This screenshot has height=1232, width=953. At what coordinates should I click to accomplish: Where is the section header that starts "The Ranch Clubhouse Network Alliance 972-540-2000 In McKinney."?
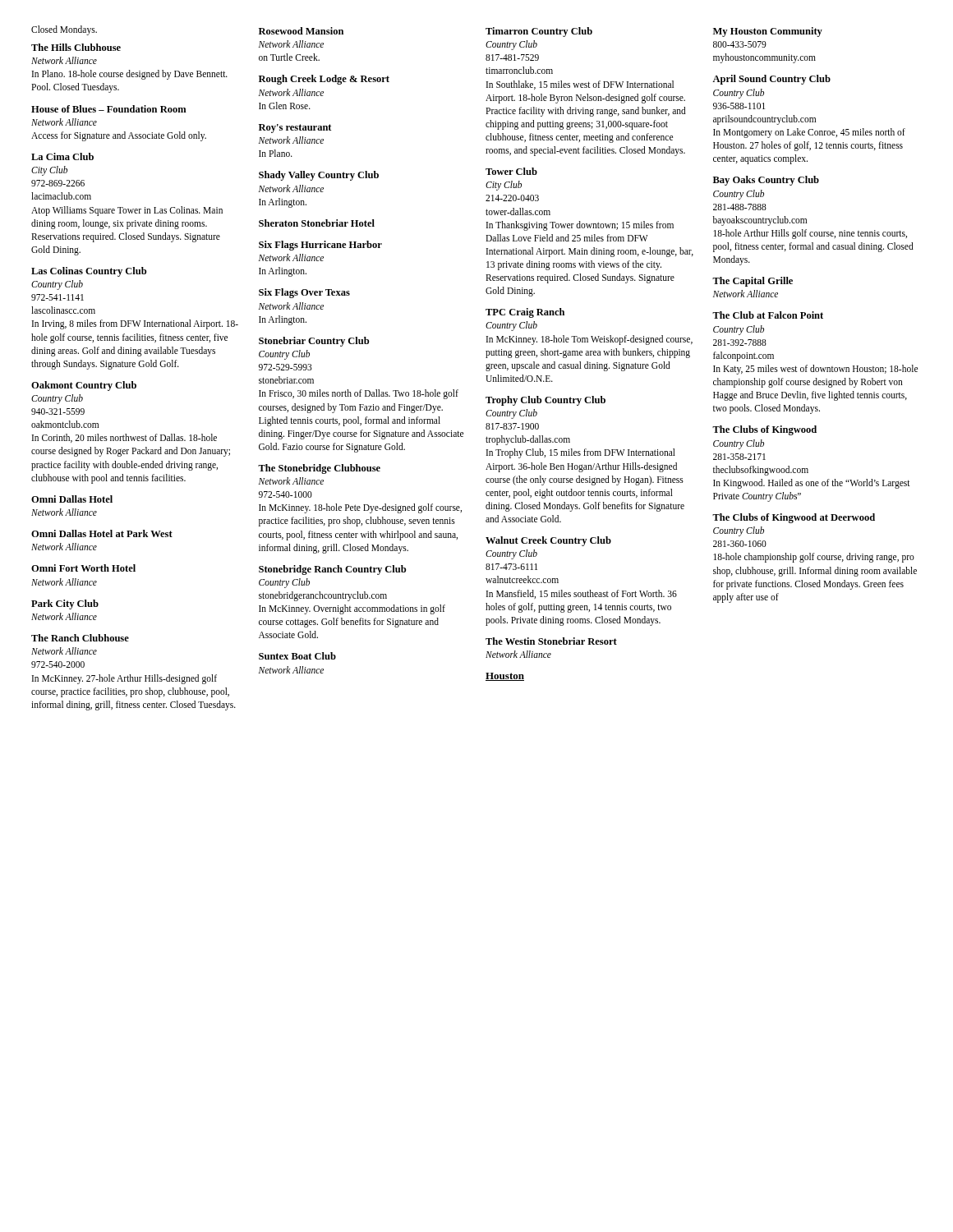[136, 671]
